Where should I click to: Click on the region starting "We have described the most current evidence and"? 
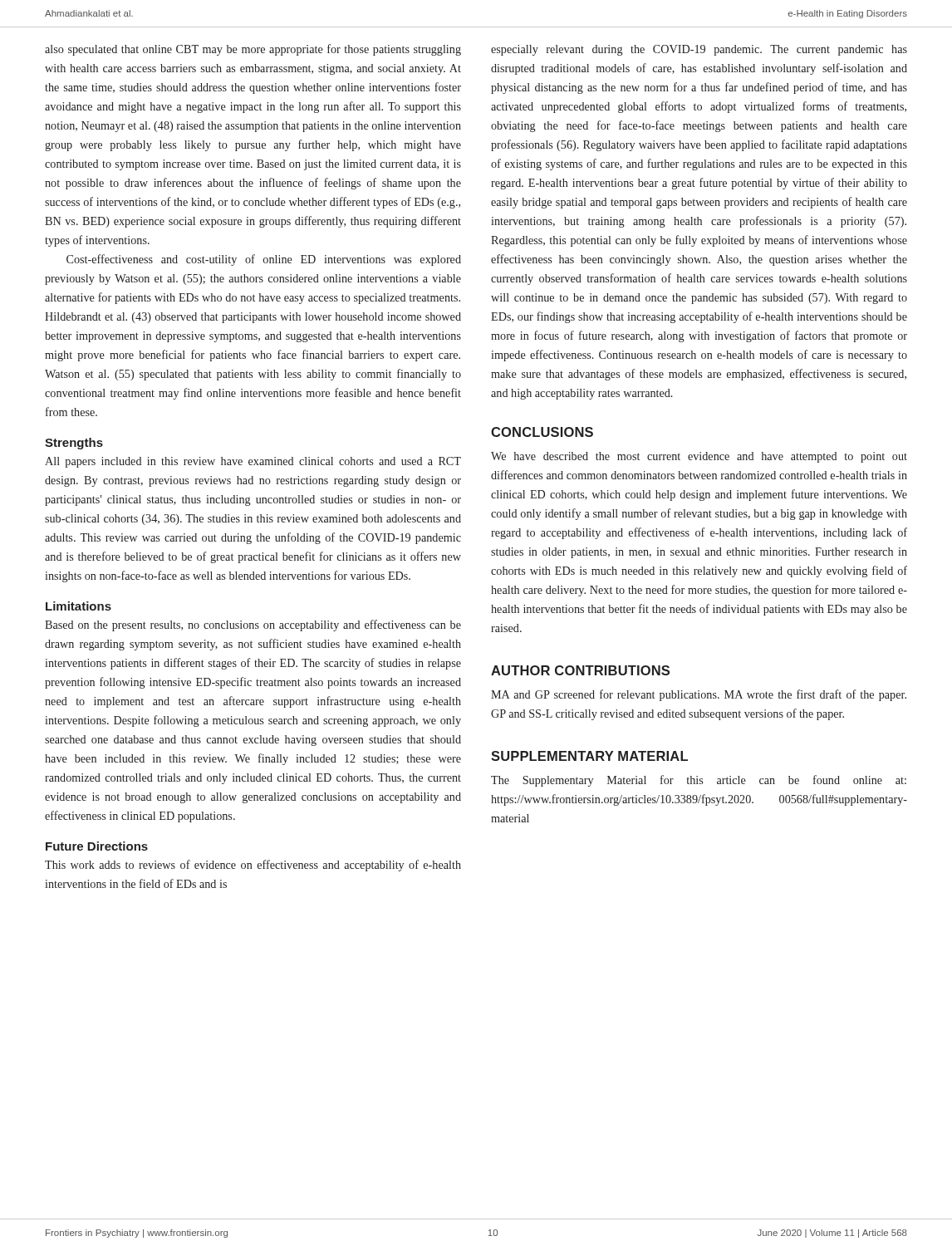click(699, 542)
